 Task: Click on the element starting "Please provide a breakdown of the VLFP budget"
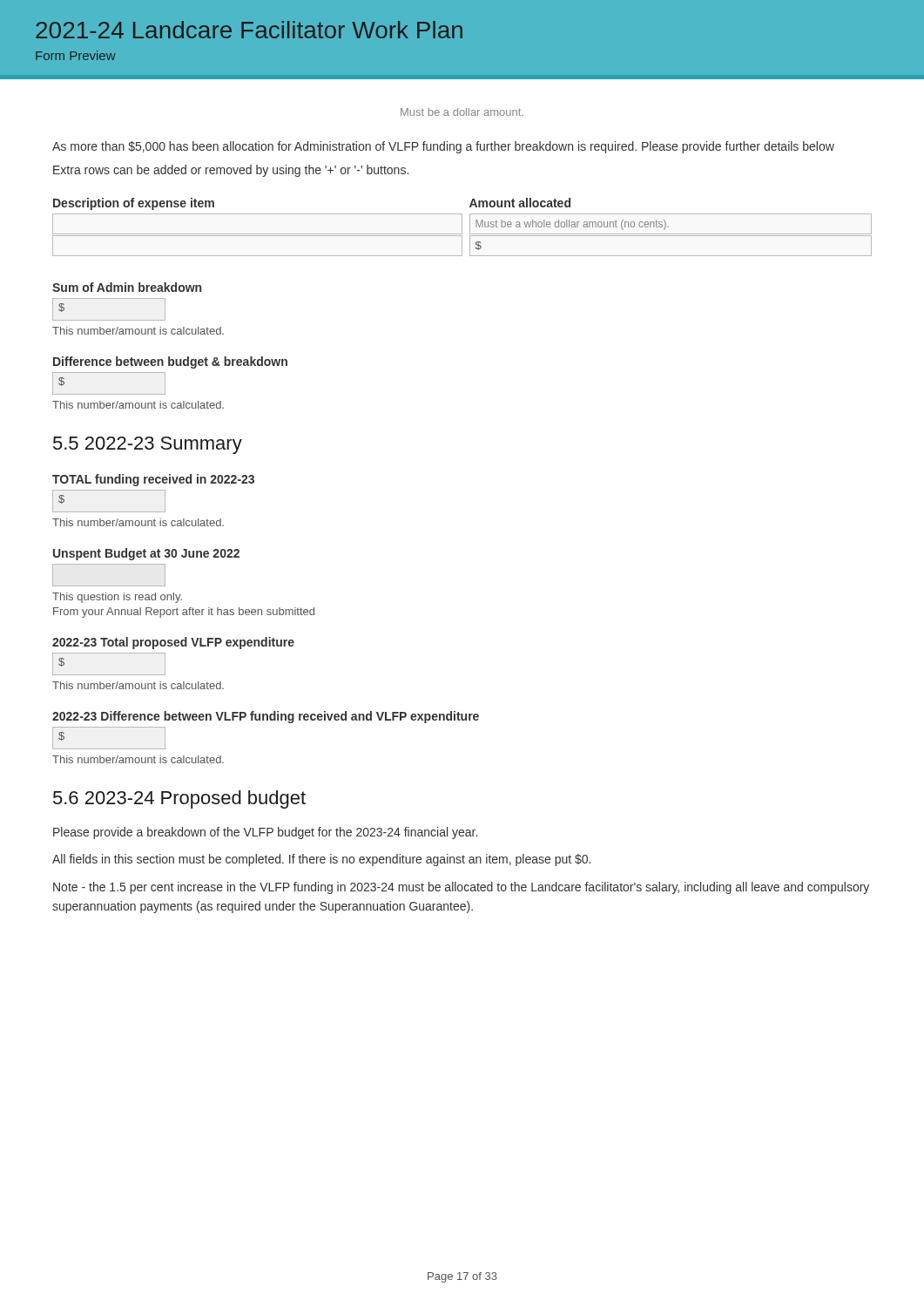(x=265, y=832)
